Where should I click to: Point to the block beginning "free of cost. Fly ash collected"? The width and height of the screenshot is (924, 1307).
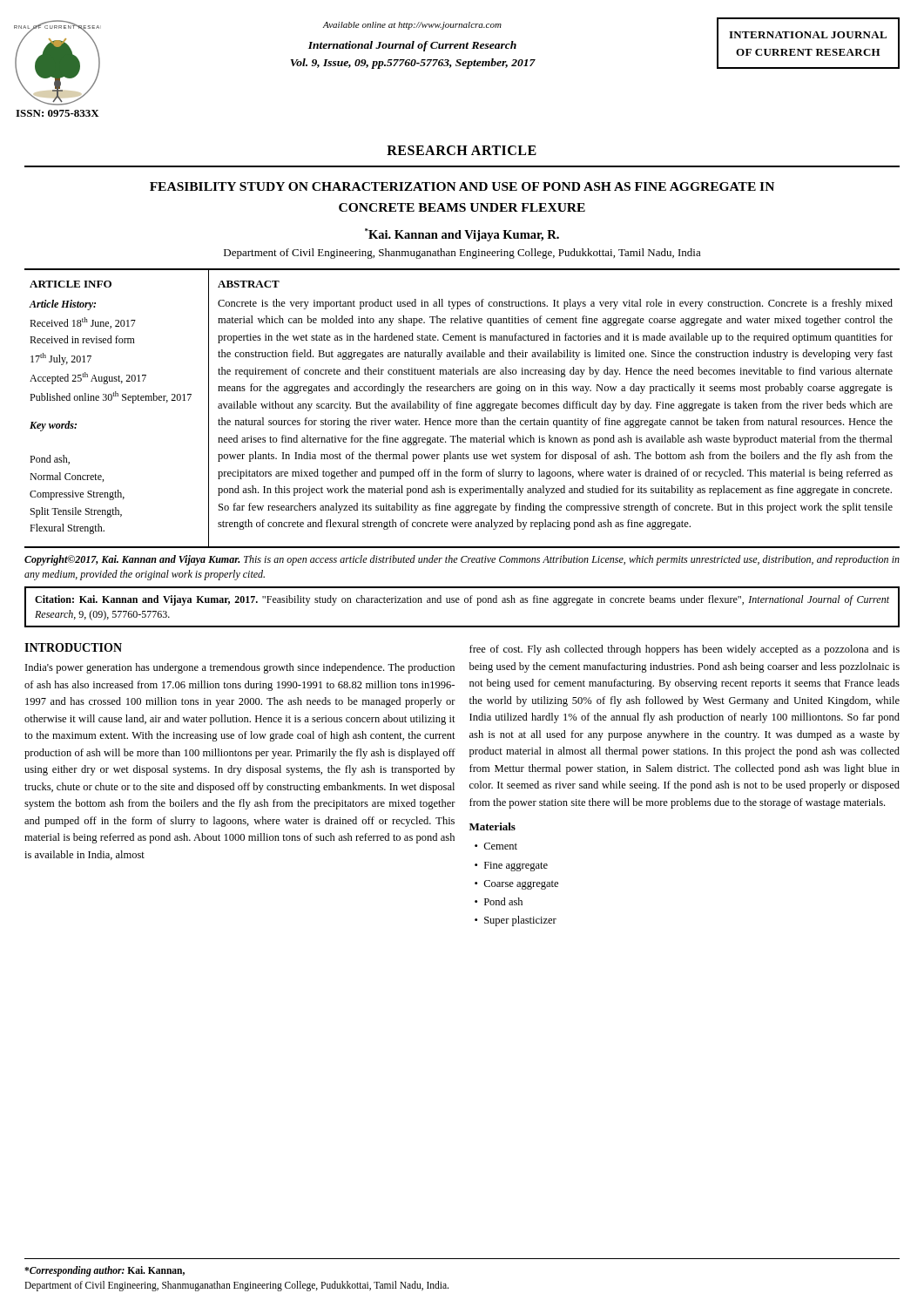click(684, 726)
